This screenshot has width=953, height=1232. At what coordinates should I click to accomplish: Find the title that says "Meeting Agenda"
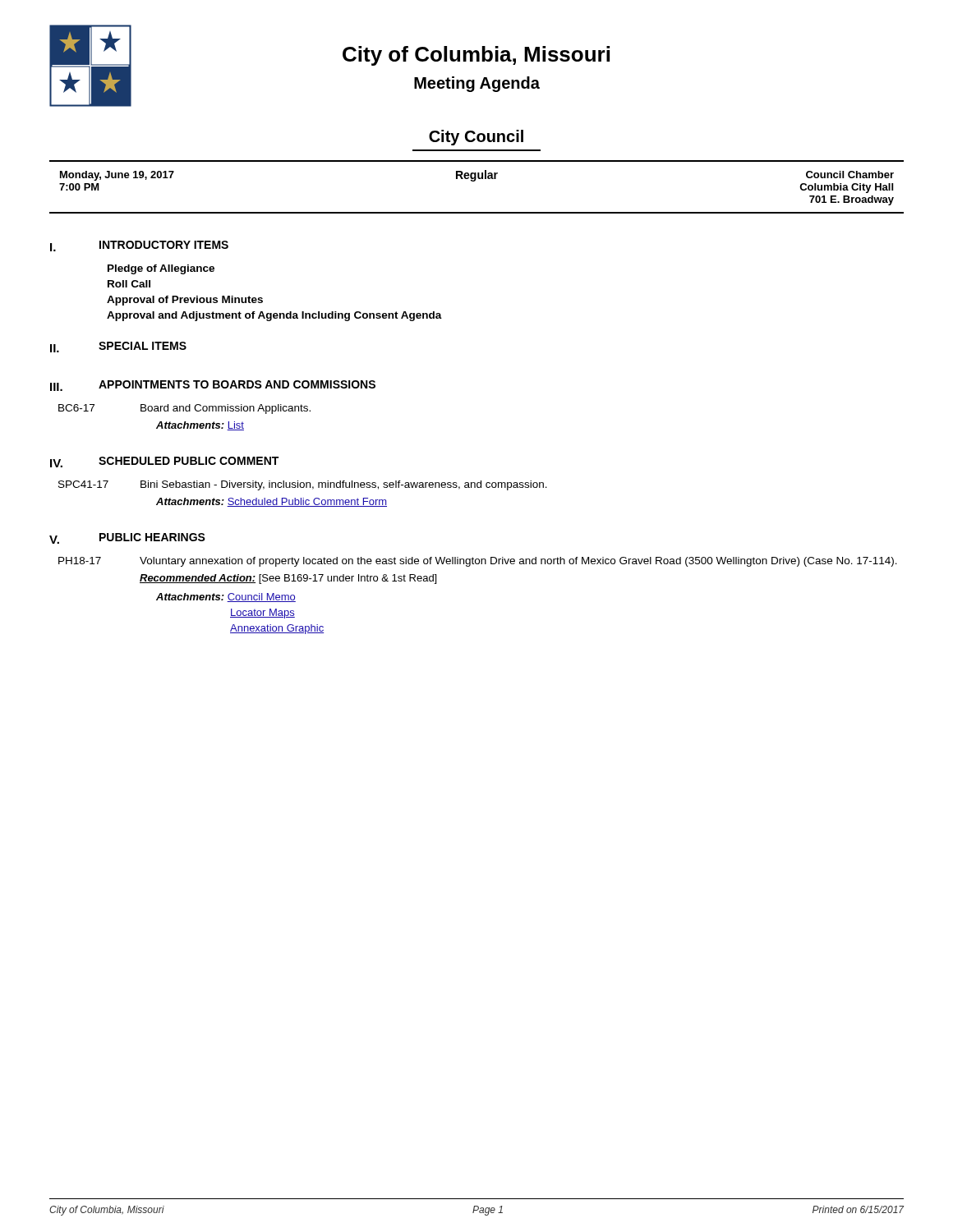476,83
